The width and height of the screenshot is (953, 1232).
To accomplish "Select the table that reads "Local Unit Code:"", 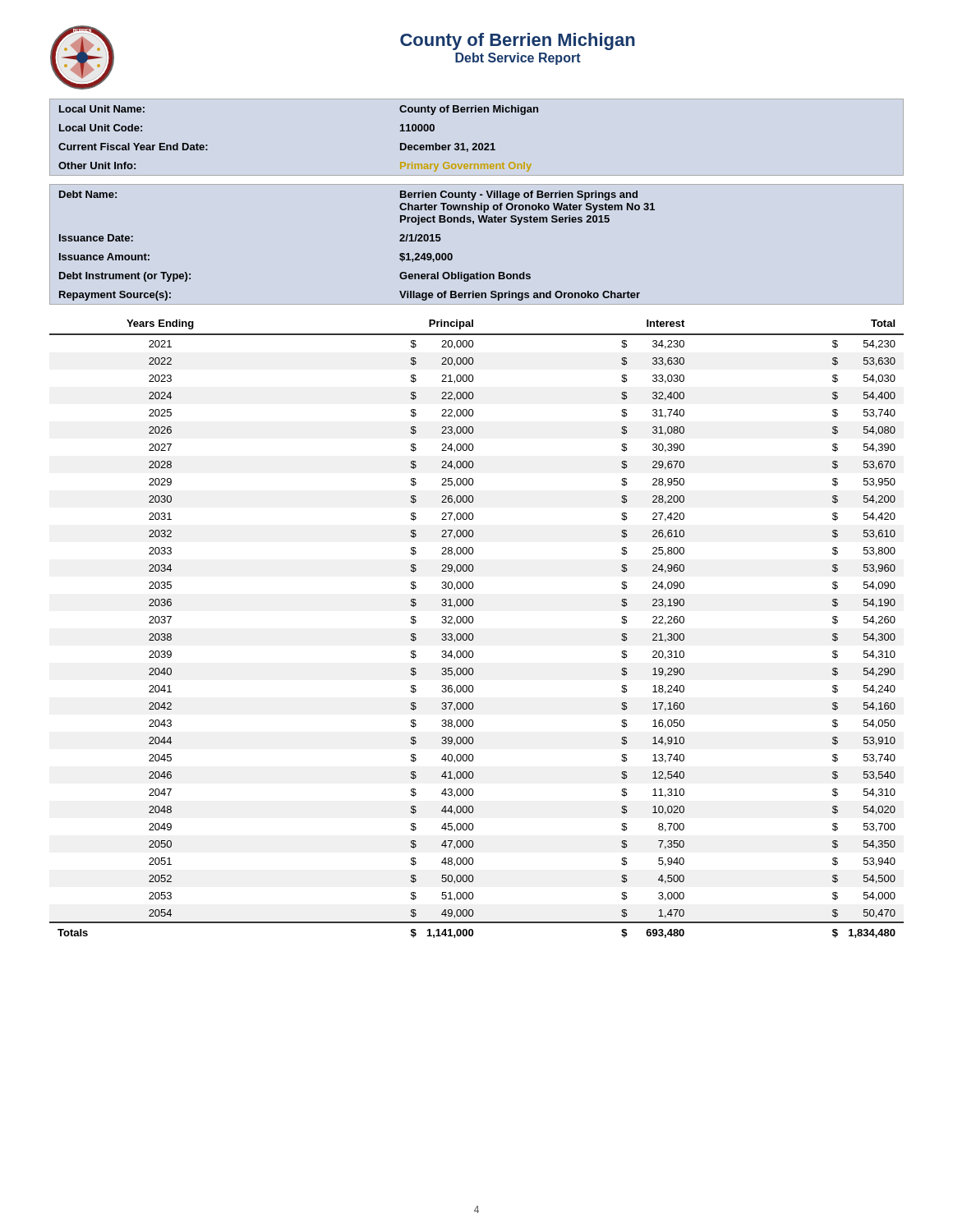I will [476, 137].
